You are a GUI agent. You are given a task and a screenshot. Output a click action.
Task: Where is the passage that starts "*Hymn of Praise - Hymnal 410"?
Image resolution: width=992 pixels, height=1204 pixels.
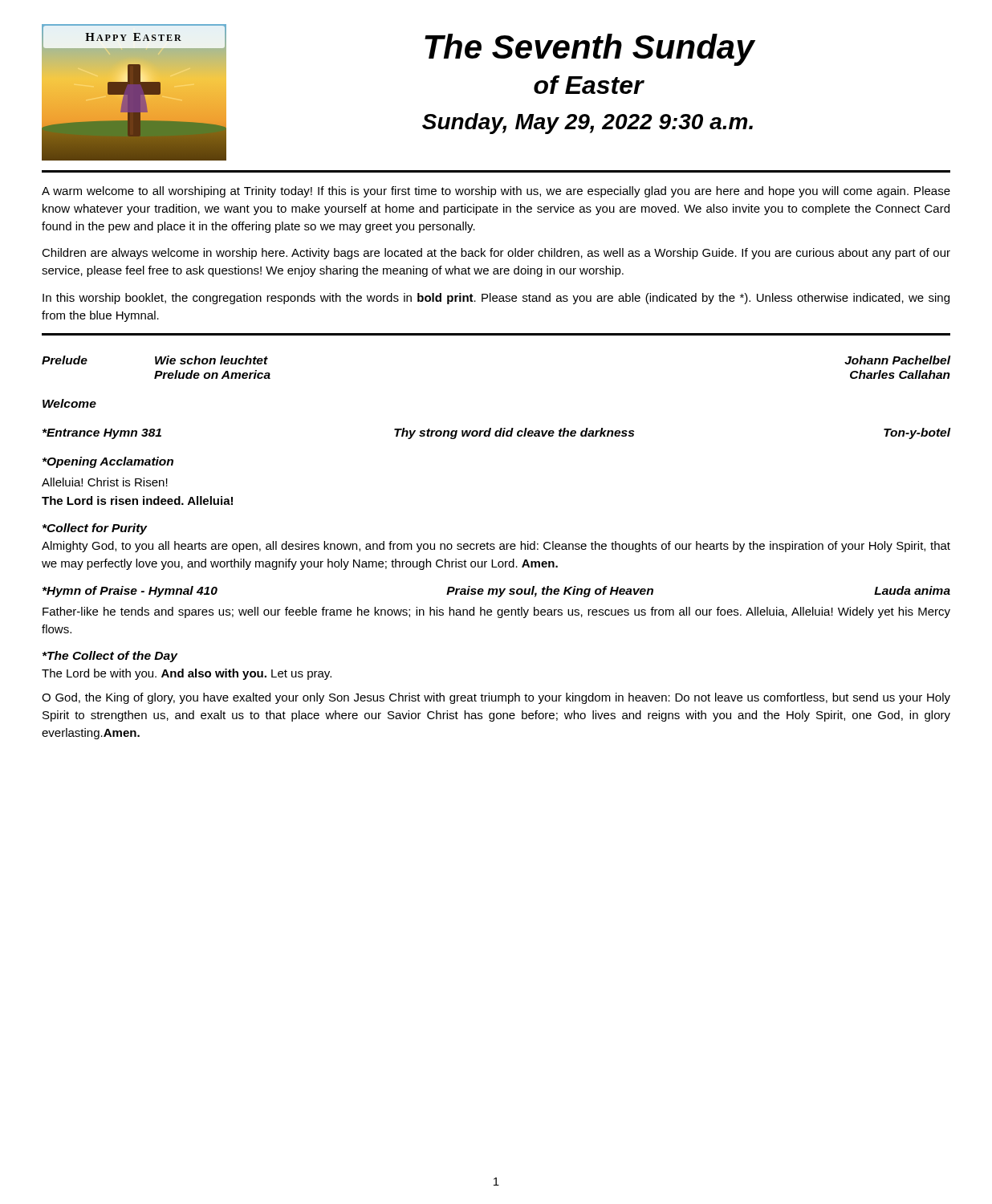[496, 609]
